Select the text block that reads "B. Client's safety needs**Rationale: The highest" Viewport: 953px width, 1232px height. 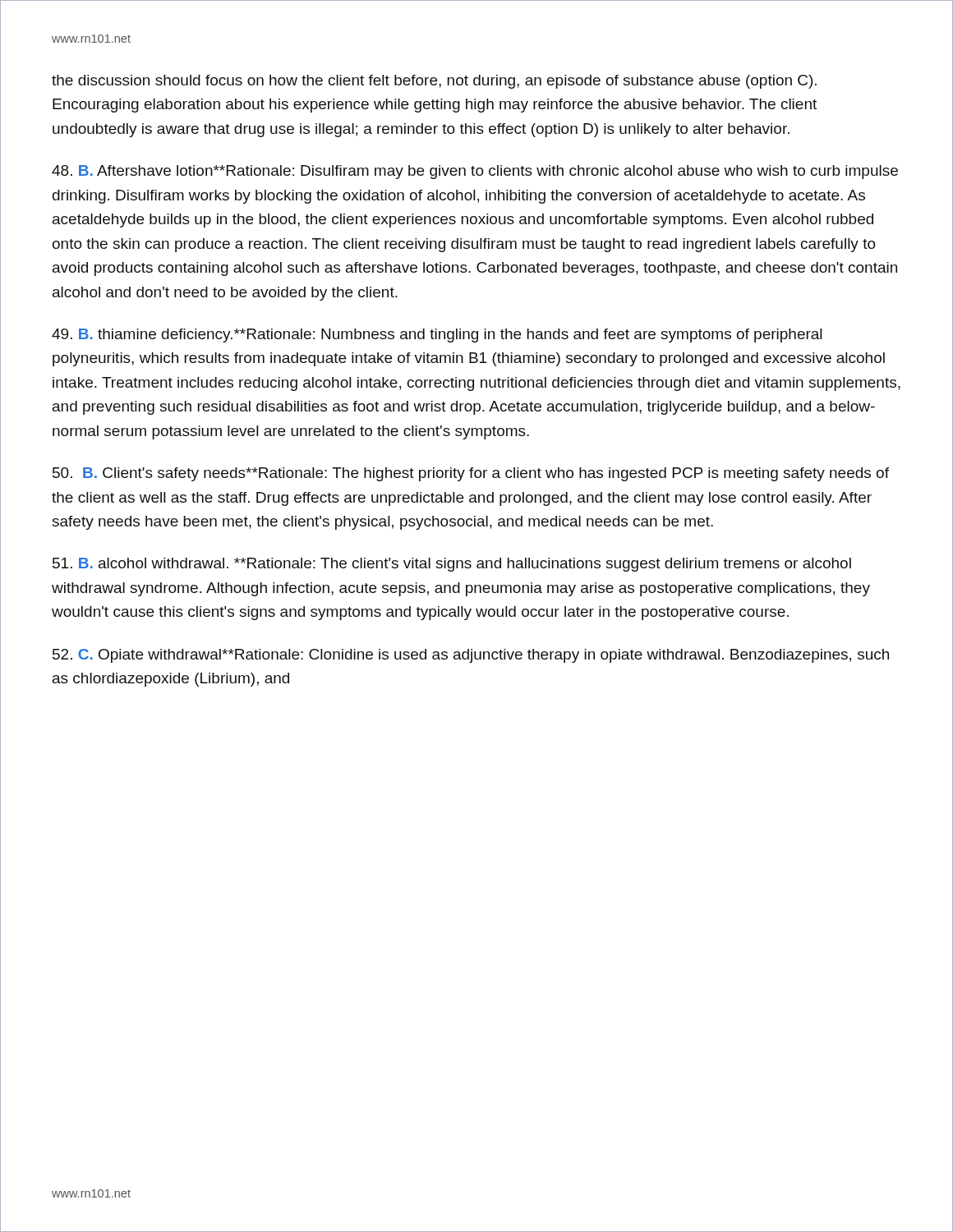coord(470,497)
